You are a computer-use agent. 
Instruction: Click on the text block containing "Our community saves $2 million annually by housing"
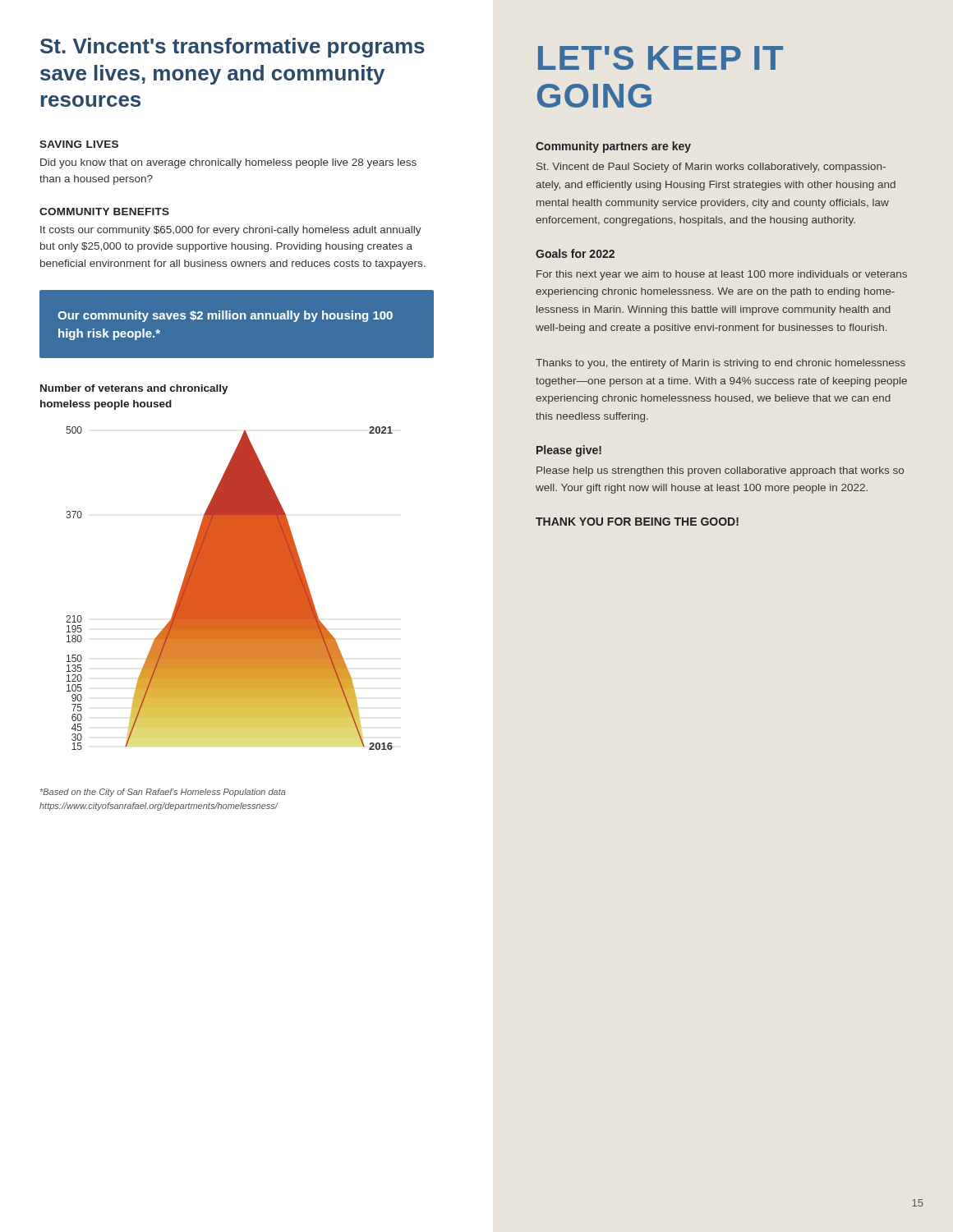237,324
